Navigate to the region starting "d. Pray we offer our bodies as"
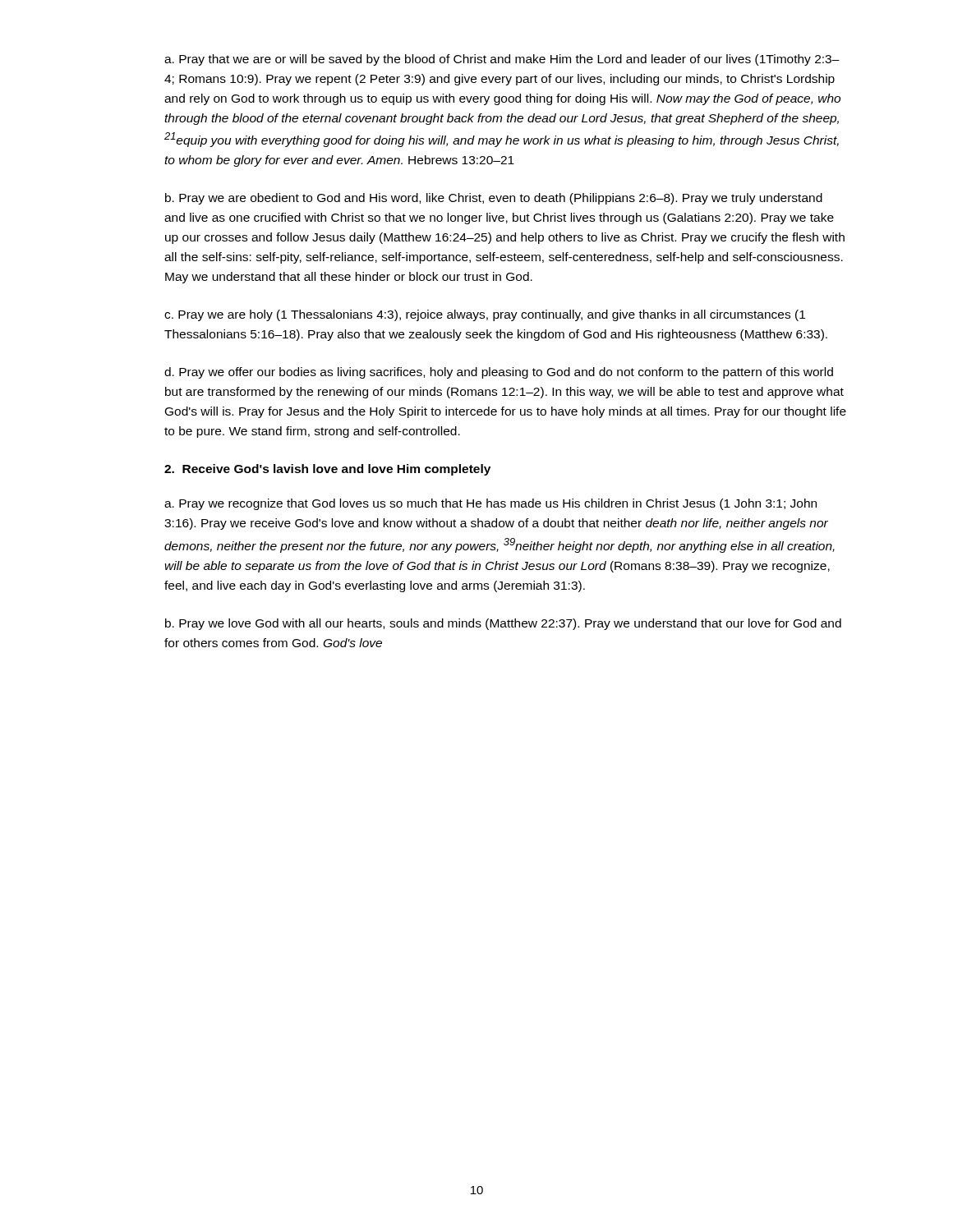 505,402
